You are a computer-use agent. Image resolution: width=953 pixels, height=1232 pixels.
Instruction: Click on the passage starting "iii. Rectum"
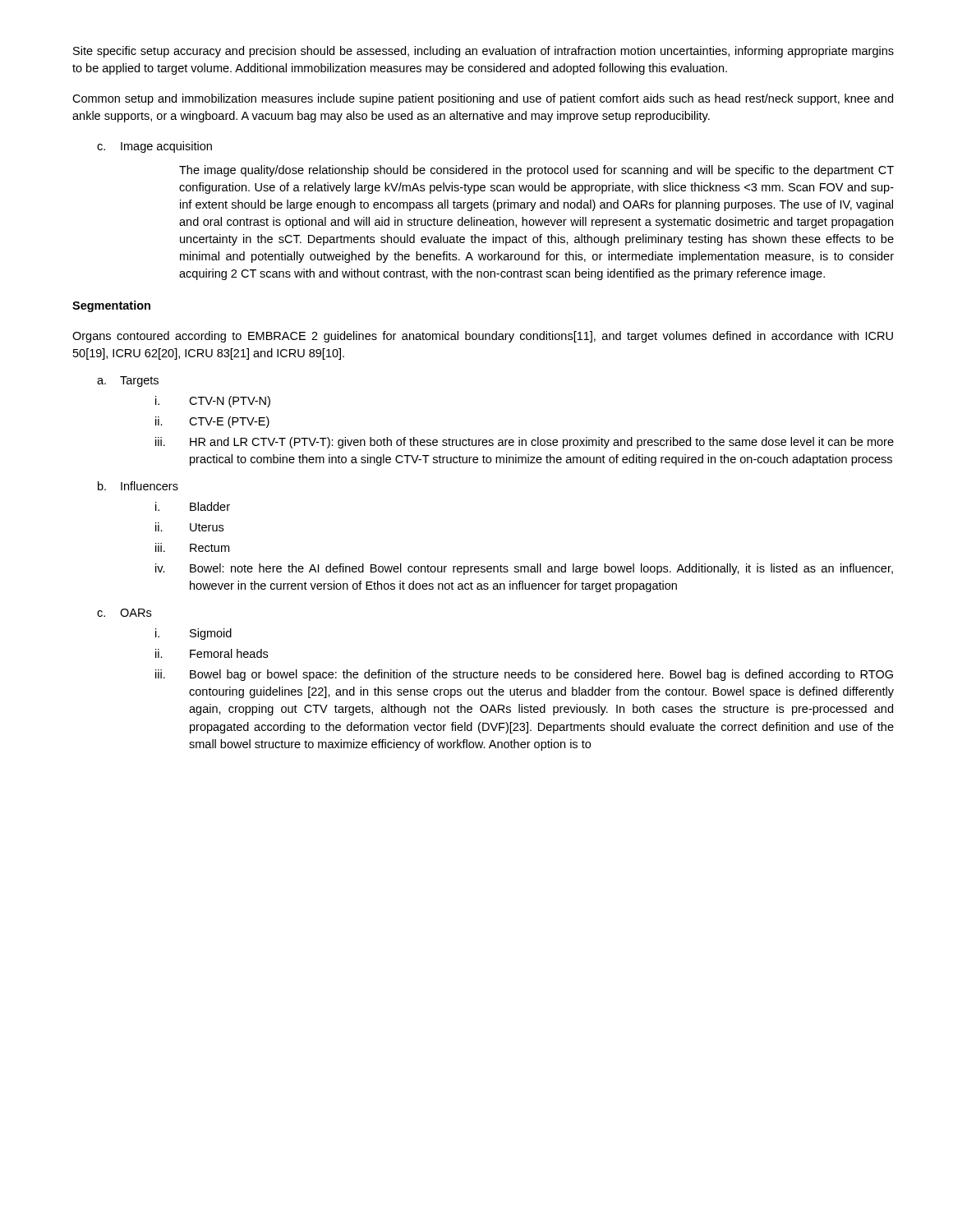coord(192,547)
